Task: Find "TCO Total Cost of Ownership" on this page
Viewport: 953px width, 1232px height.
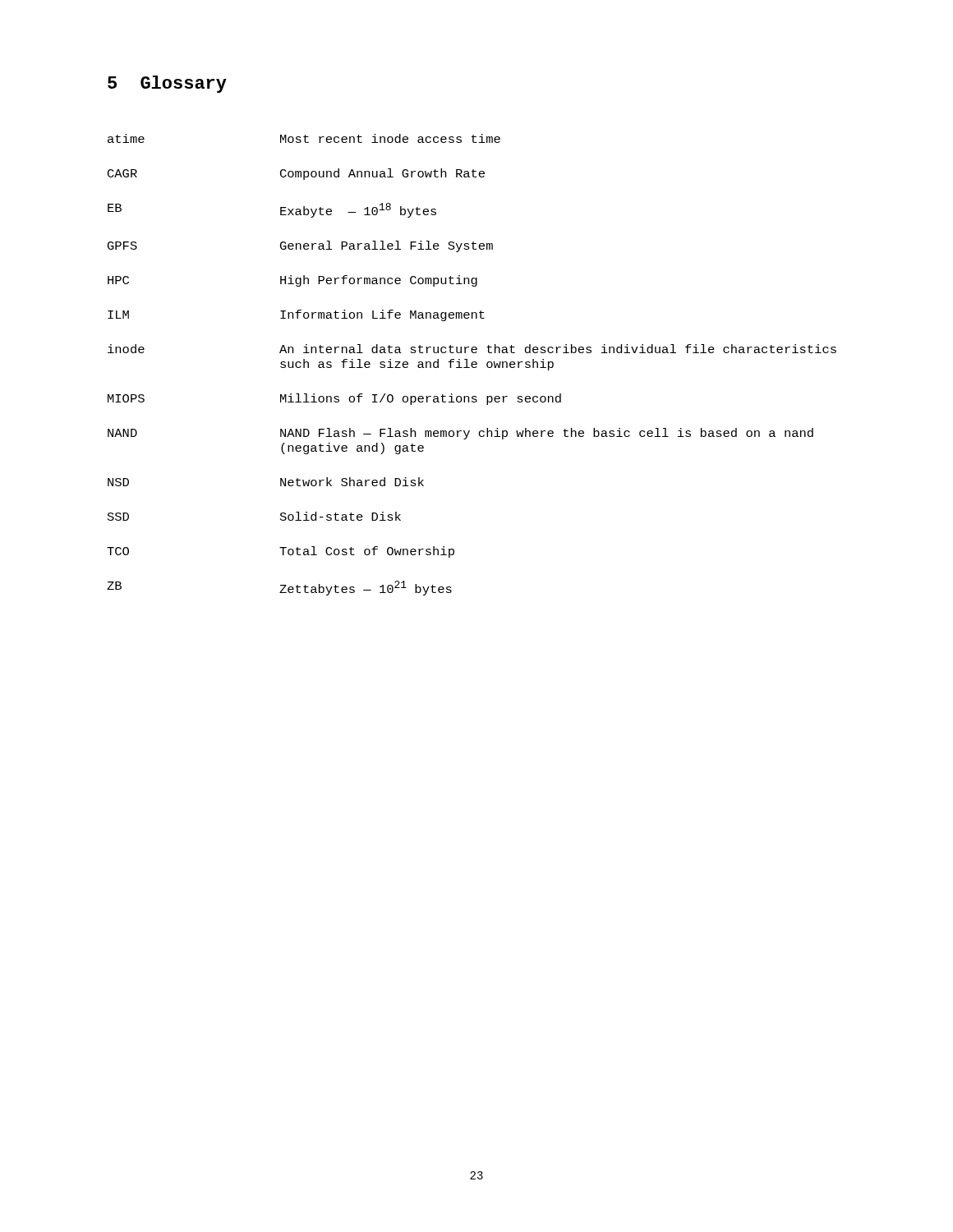Action: [281, 552]
